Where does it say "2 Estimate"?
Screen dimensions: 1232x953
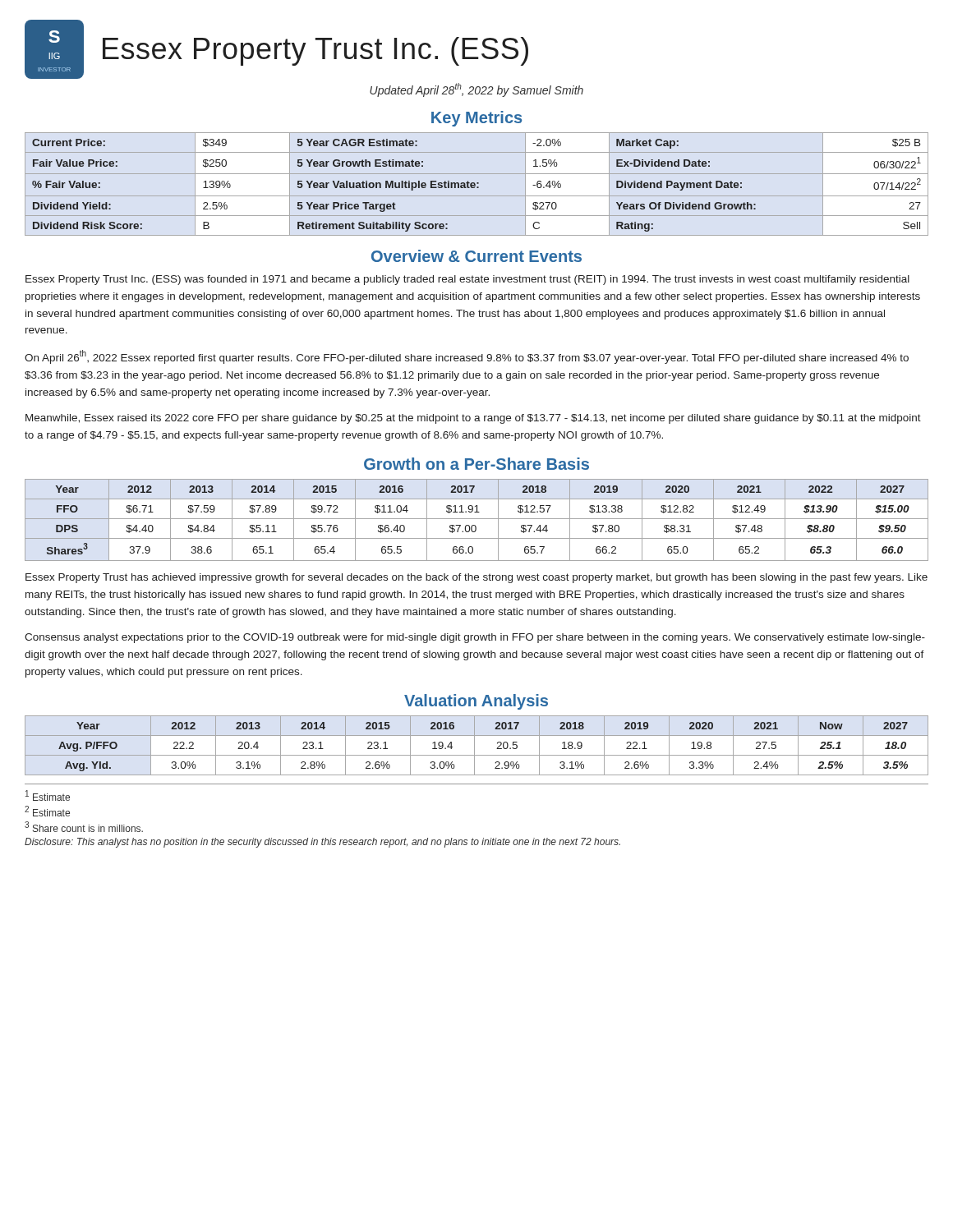[x=48, y=812]
